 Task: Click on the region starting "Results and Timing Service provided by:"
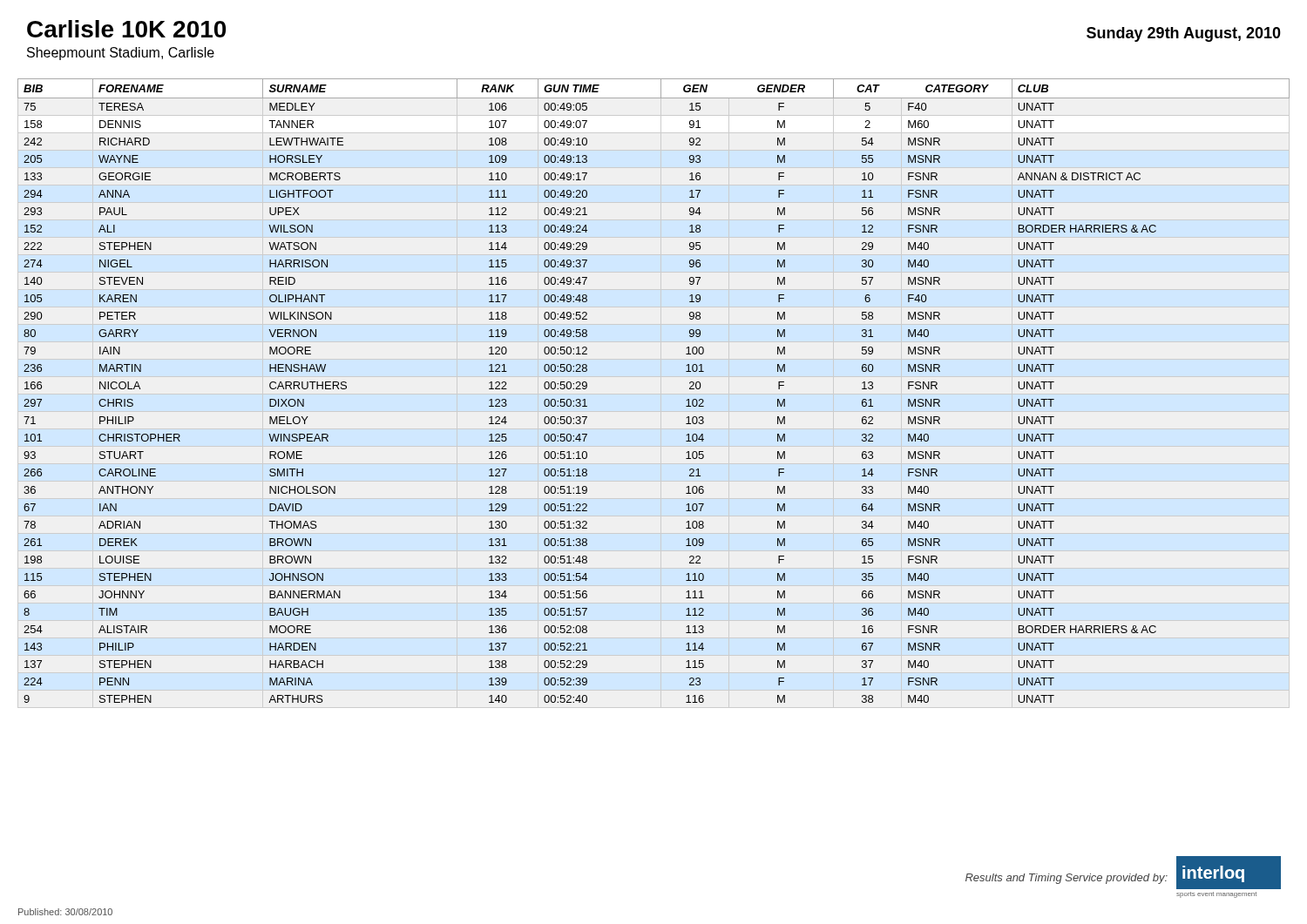(1066, 877)
